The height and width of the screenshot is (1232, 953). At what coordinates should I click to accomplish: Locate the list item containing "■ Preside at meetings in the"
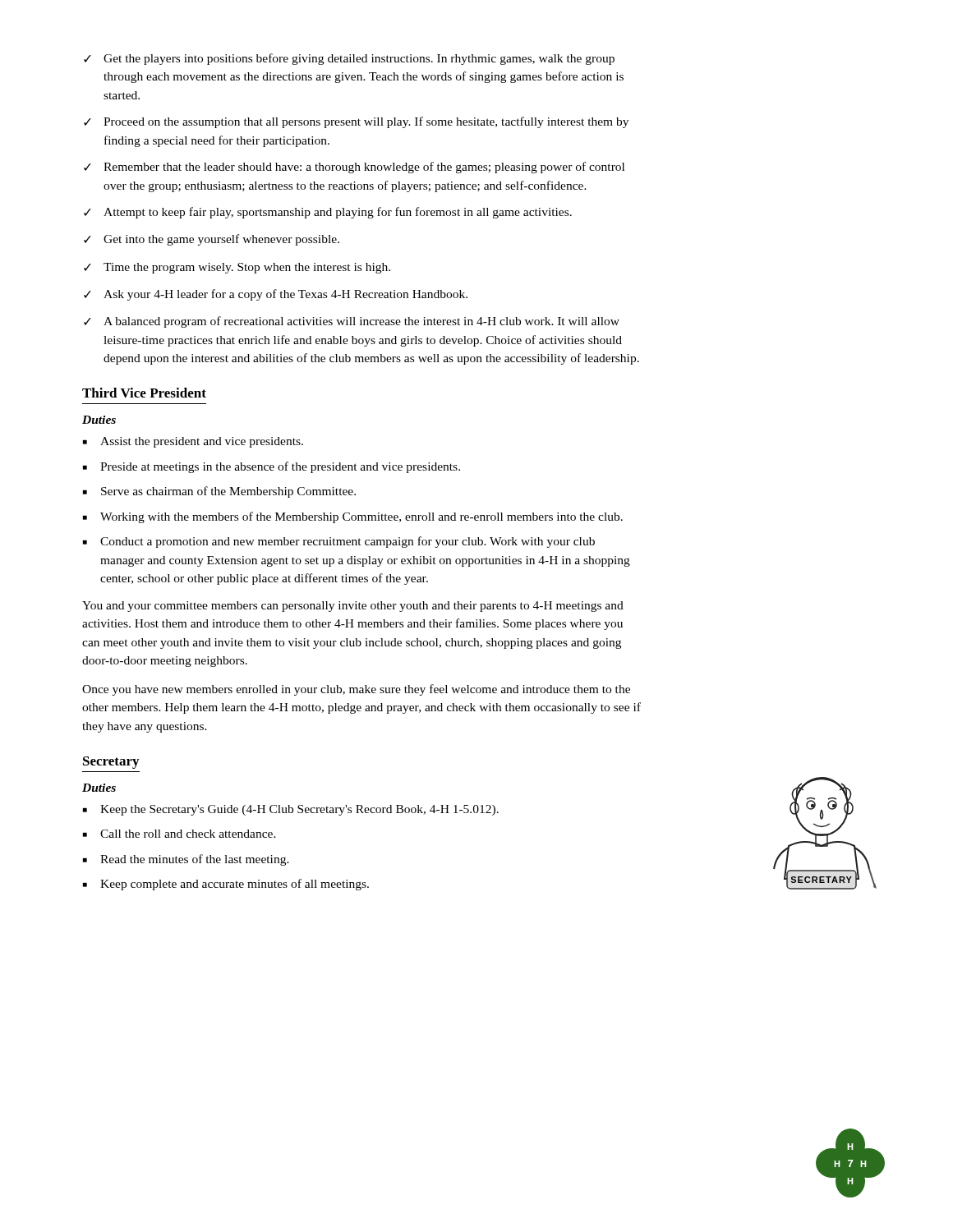point(361,467)
